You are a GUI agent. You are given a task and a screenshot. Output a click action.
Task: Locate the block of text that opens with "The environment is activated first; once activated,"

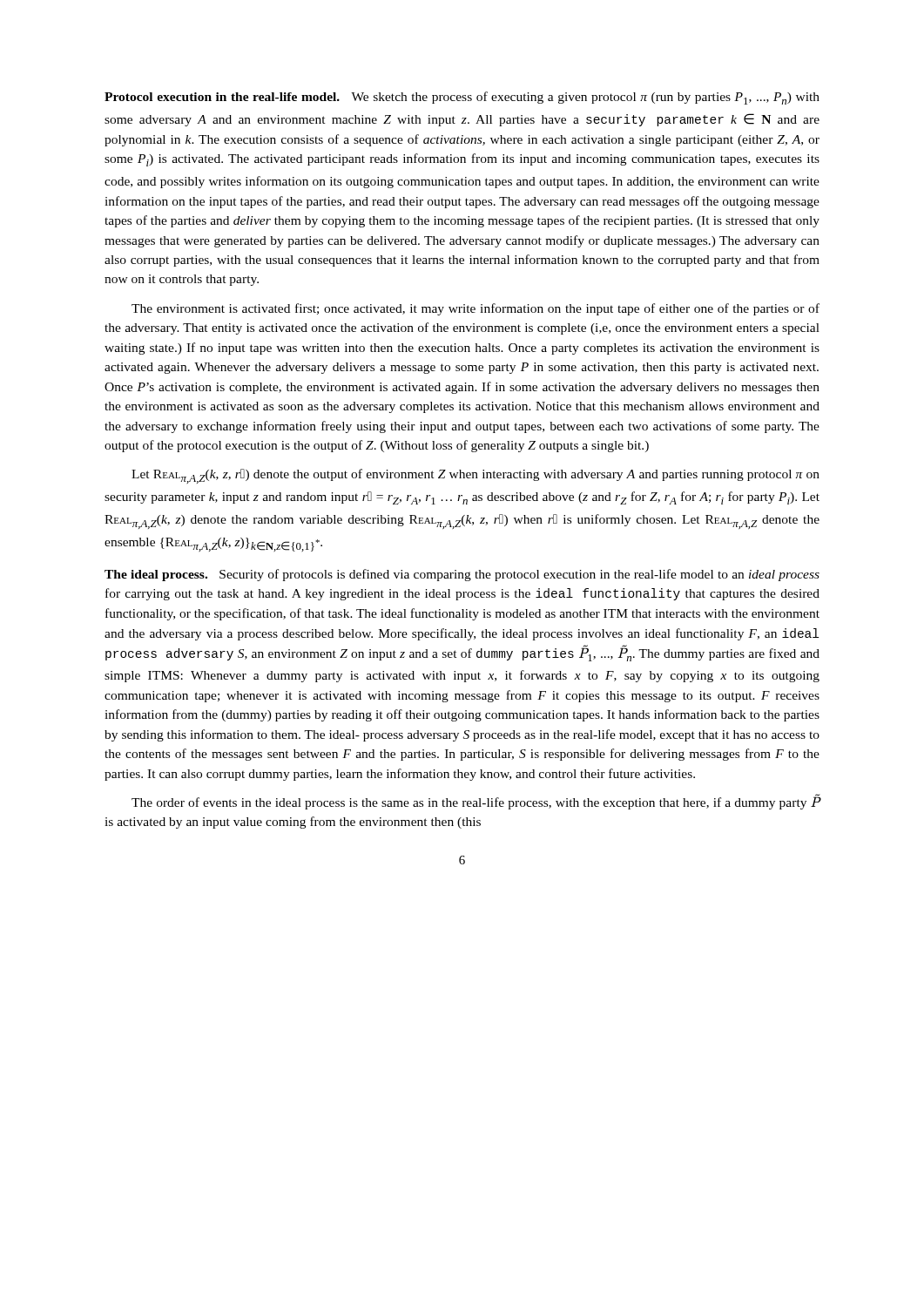pos(462,377)
